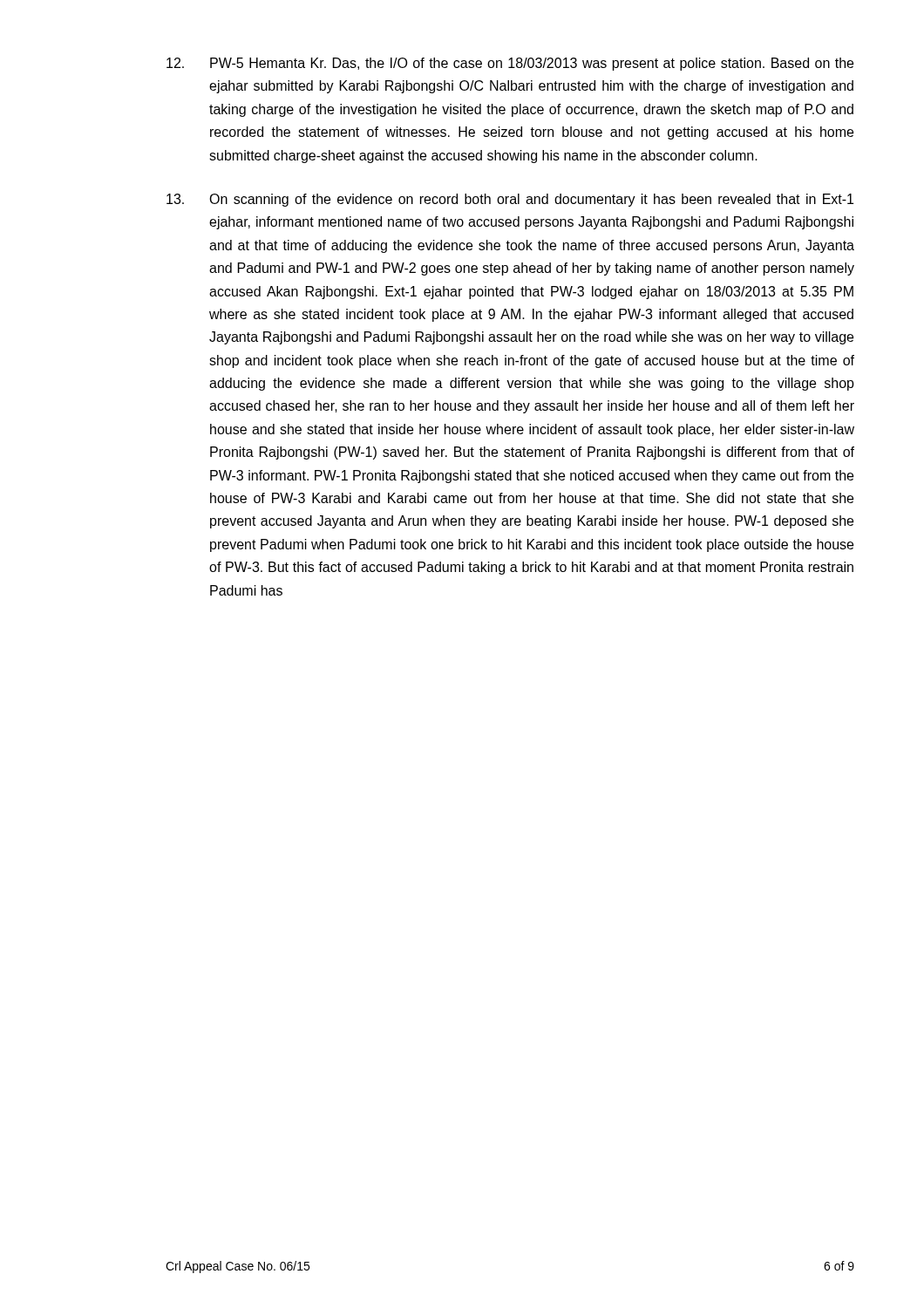Find the text starting "On scanning of the evidence"
Image resolution: width=924 pixels, height=1308 pixels.
[x=510, y=395]
